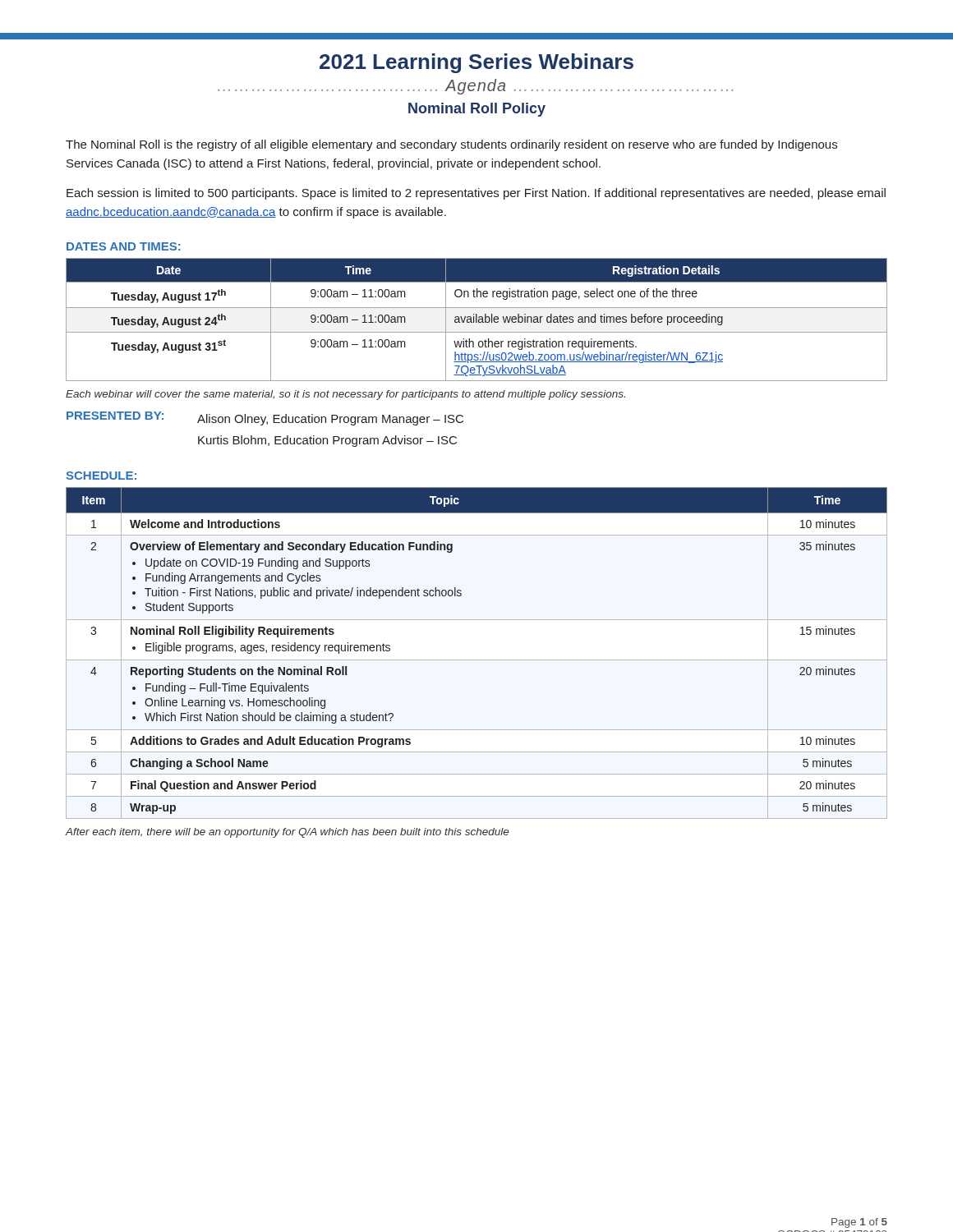Find the text starting "After each item, there will be"

(x=287, y=832)
